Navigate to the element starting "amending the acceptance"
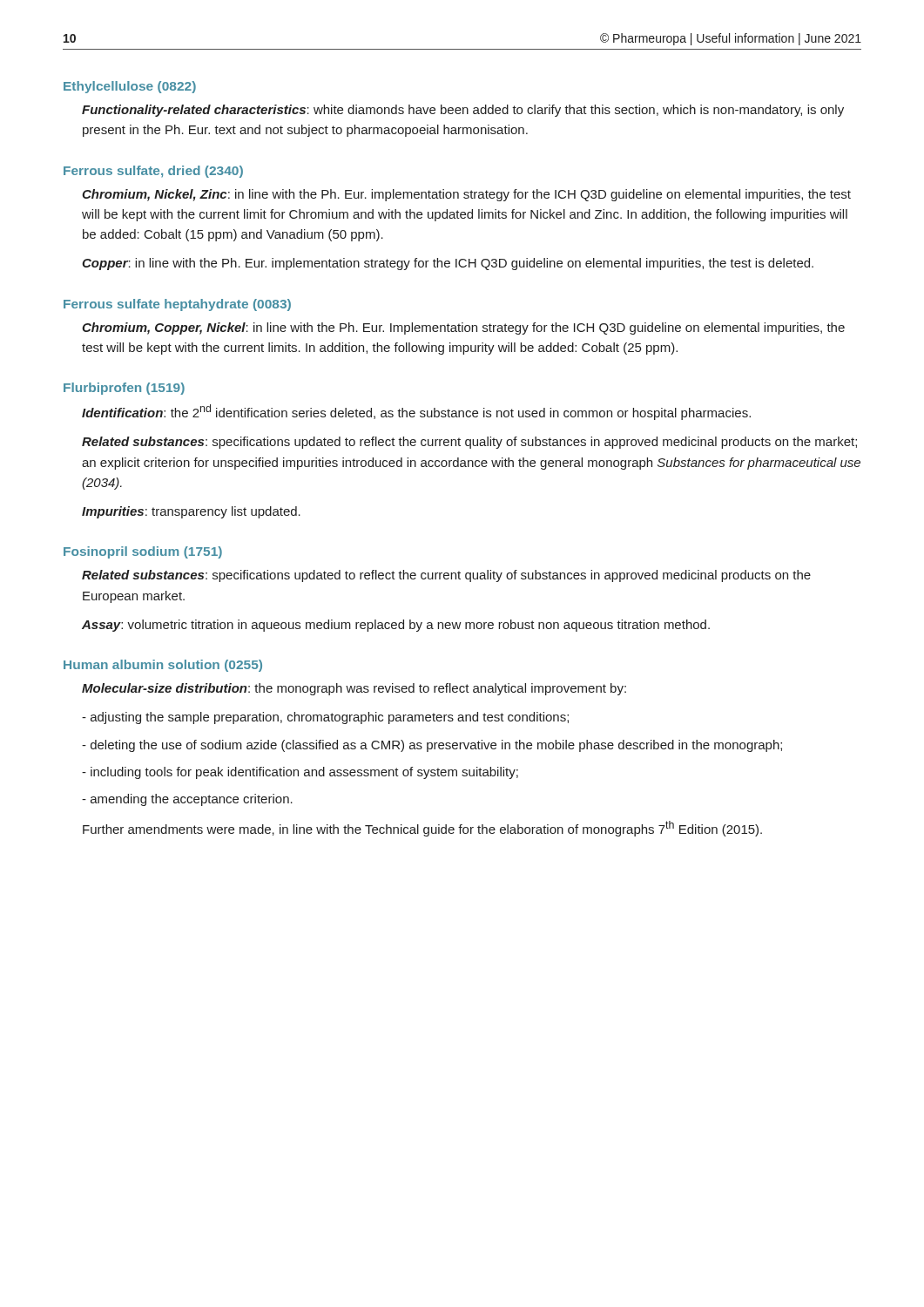This screenshot has width=924, height=1307. point(188,799)
